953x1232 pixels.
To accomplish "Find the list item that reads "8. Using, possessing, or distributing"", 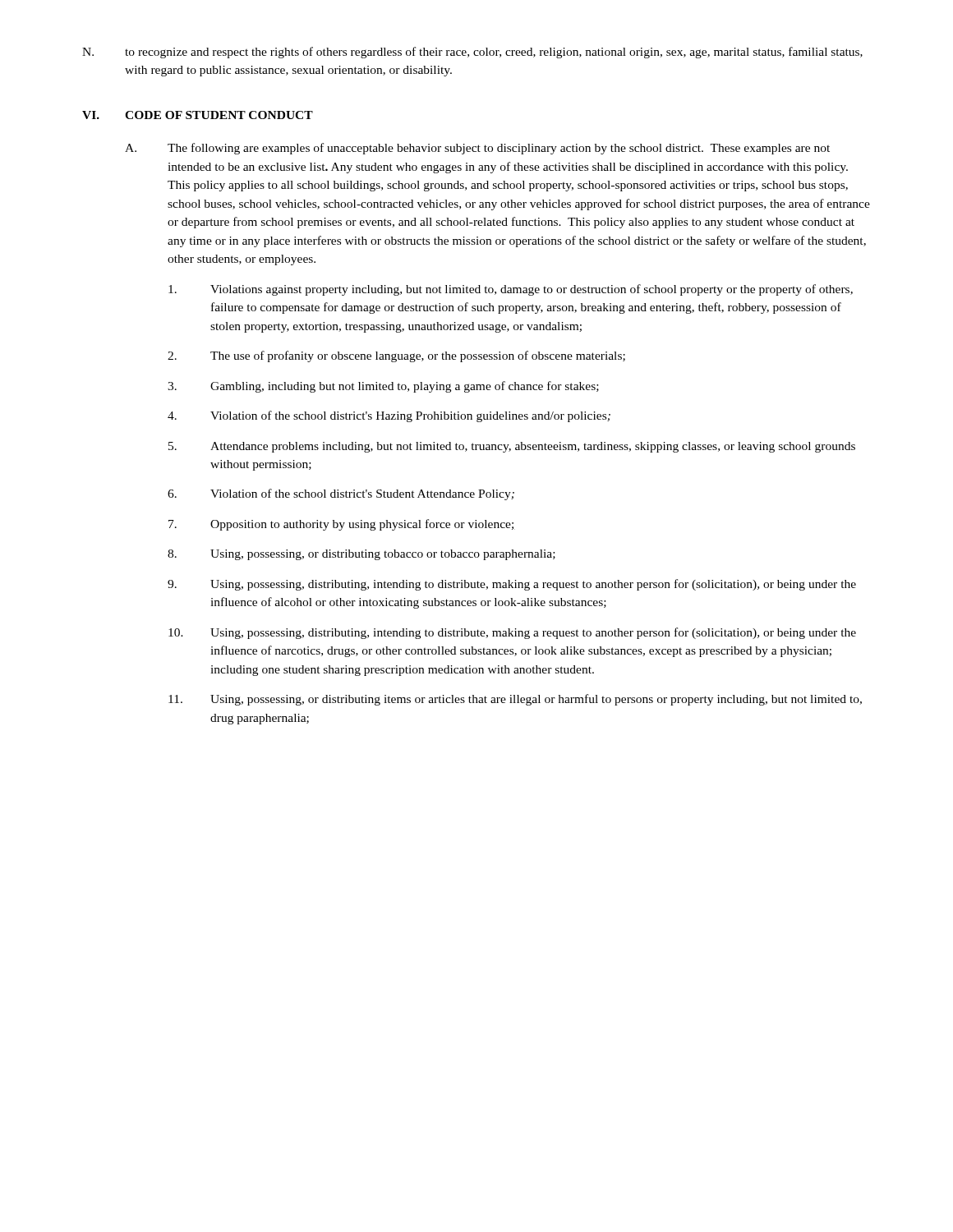I will pos(519,554).
